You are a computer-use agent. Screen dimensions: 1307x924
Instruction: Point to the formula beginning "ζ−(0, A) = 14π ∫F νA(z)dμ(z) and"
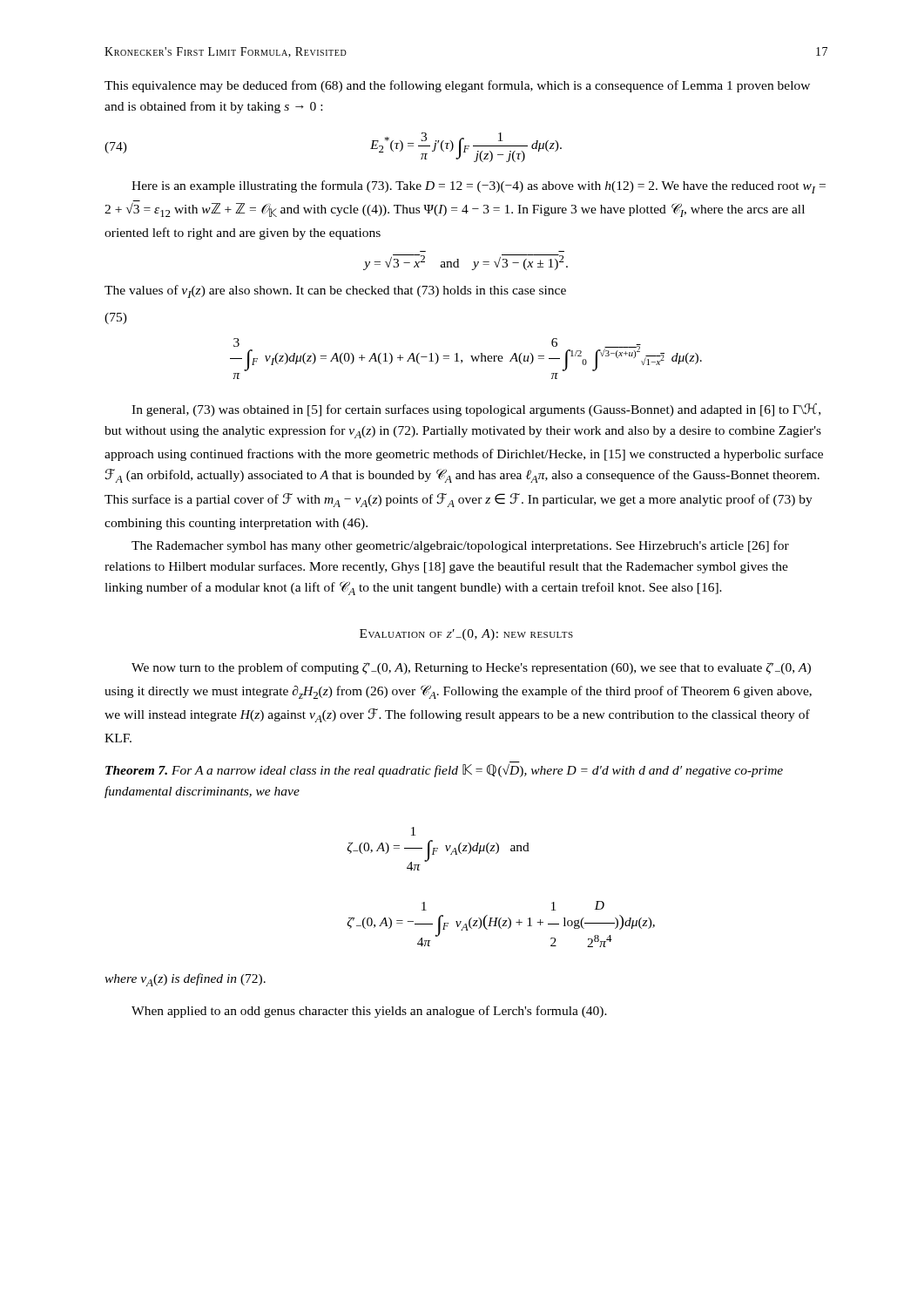click(413, 831)
